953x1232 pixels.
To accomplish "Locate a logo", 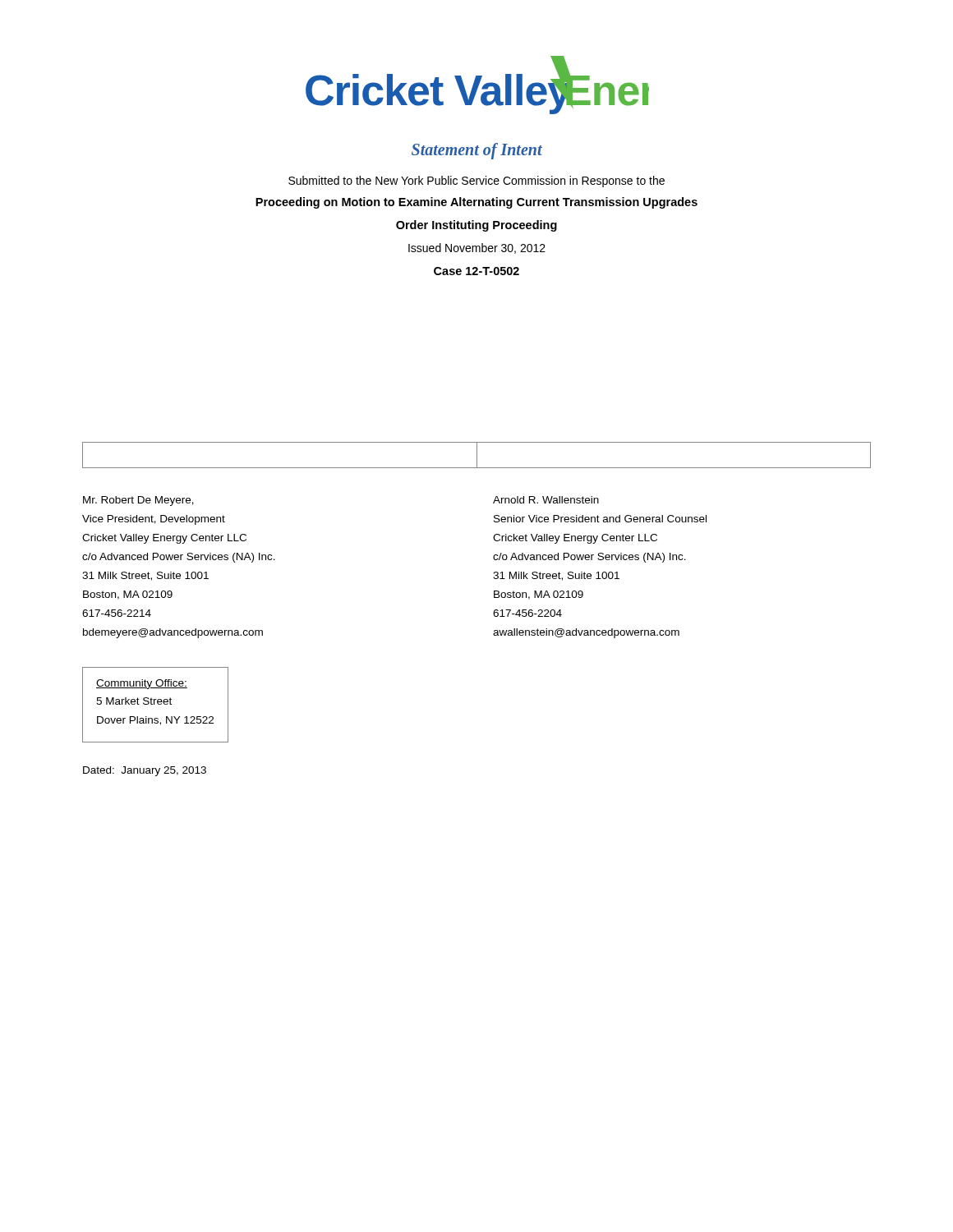I will [x=476, y=87].
